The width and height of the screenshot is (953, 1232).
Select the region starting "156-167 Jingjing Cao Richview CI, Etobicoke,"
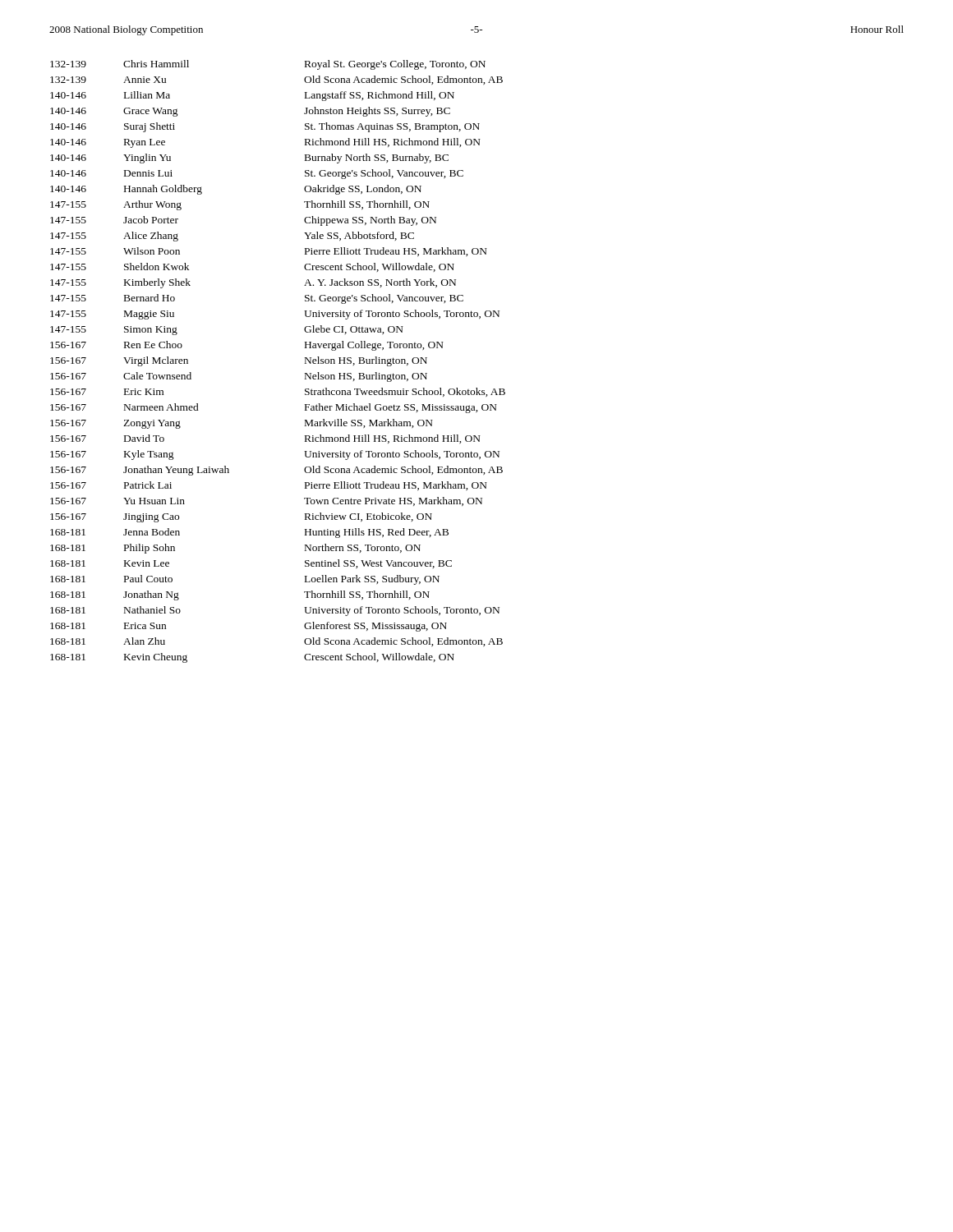65,517
